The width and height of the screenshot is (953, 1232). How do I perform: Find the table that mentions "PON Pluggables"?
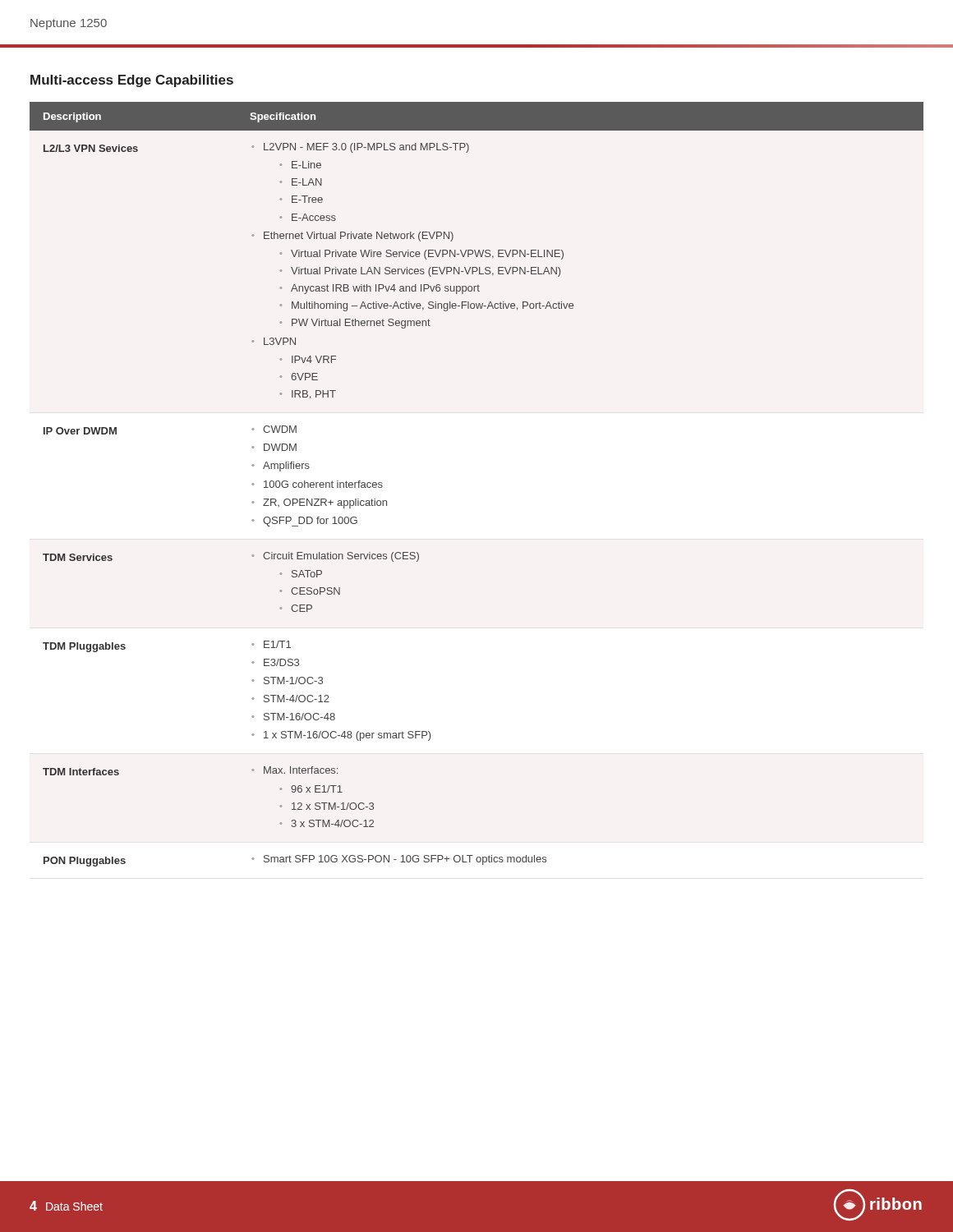pos(476,490)
